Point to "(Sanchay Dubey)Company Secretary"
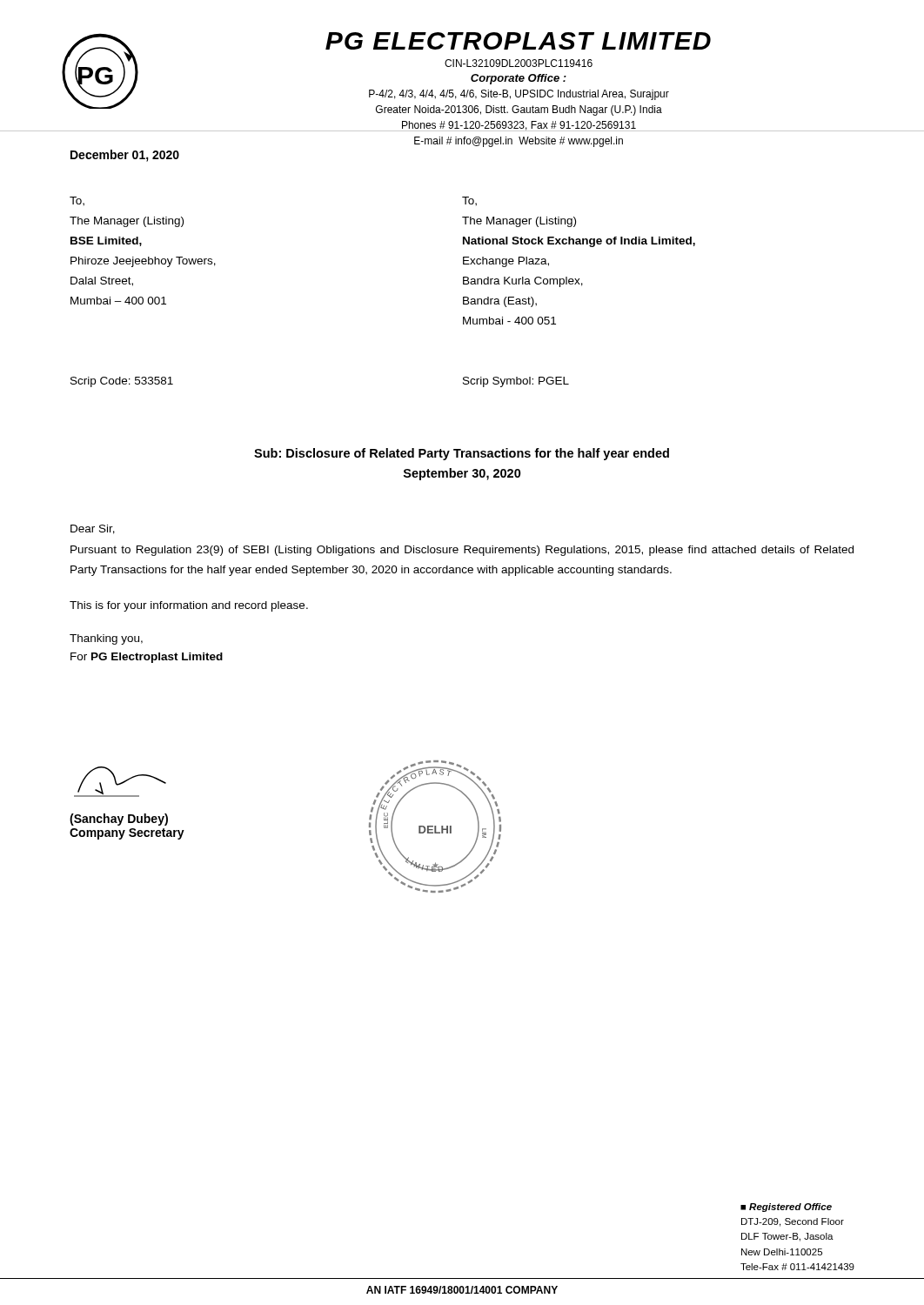 point(127,826)
